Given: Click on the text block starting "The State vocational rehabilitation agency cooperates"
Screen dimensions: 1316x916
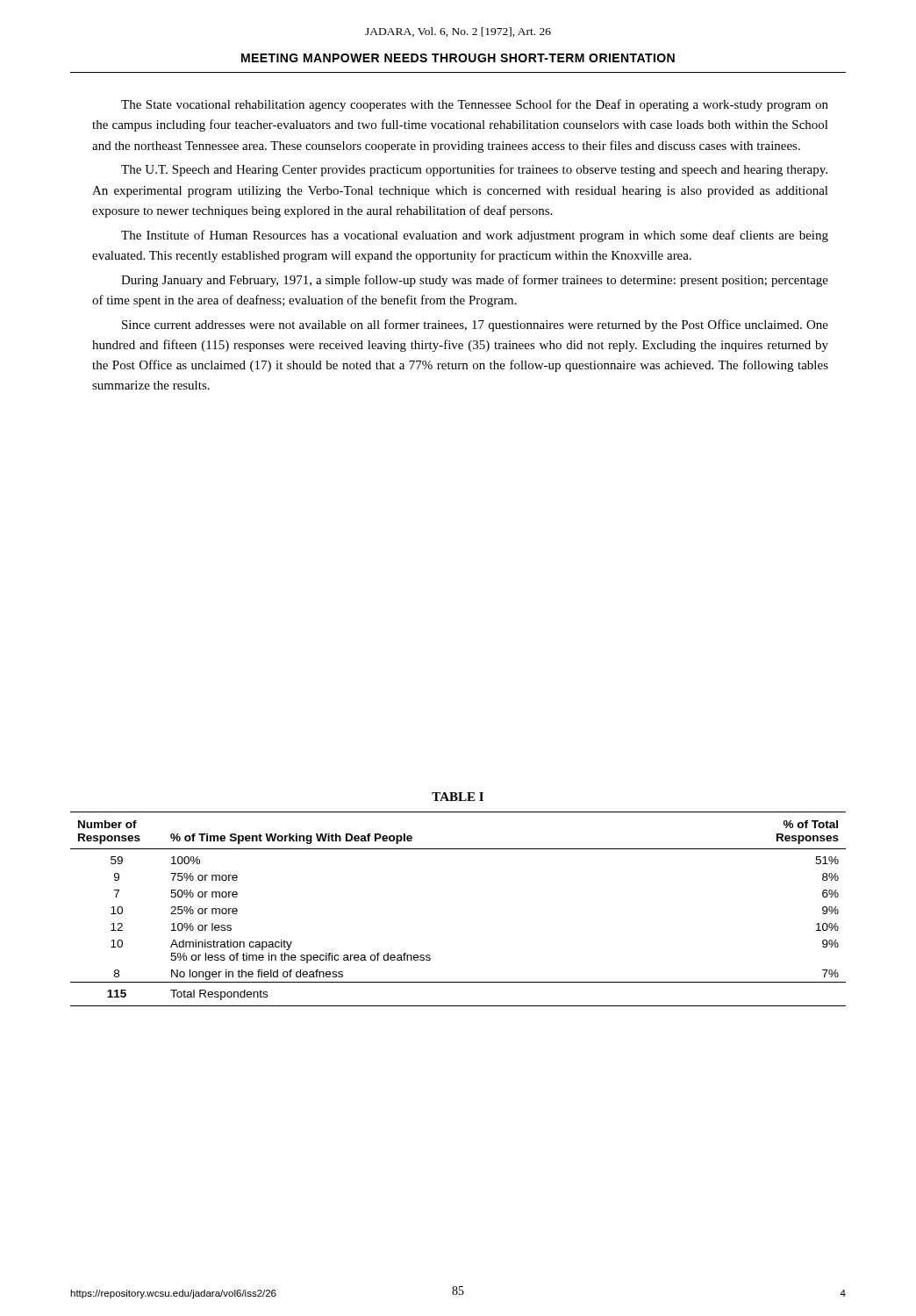Looking at the screenshot, I should pos(460,125).
